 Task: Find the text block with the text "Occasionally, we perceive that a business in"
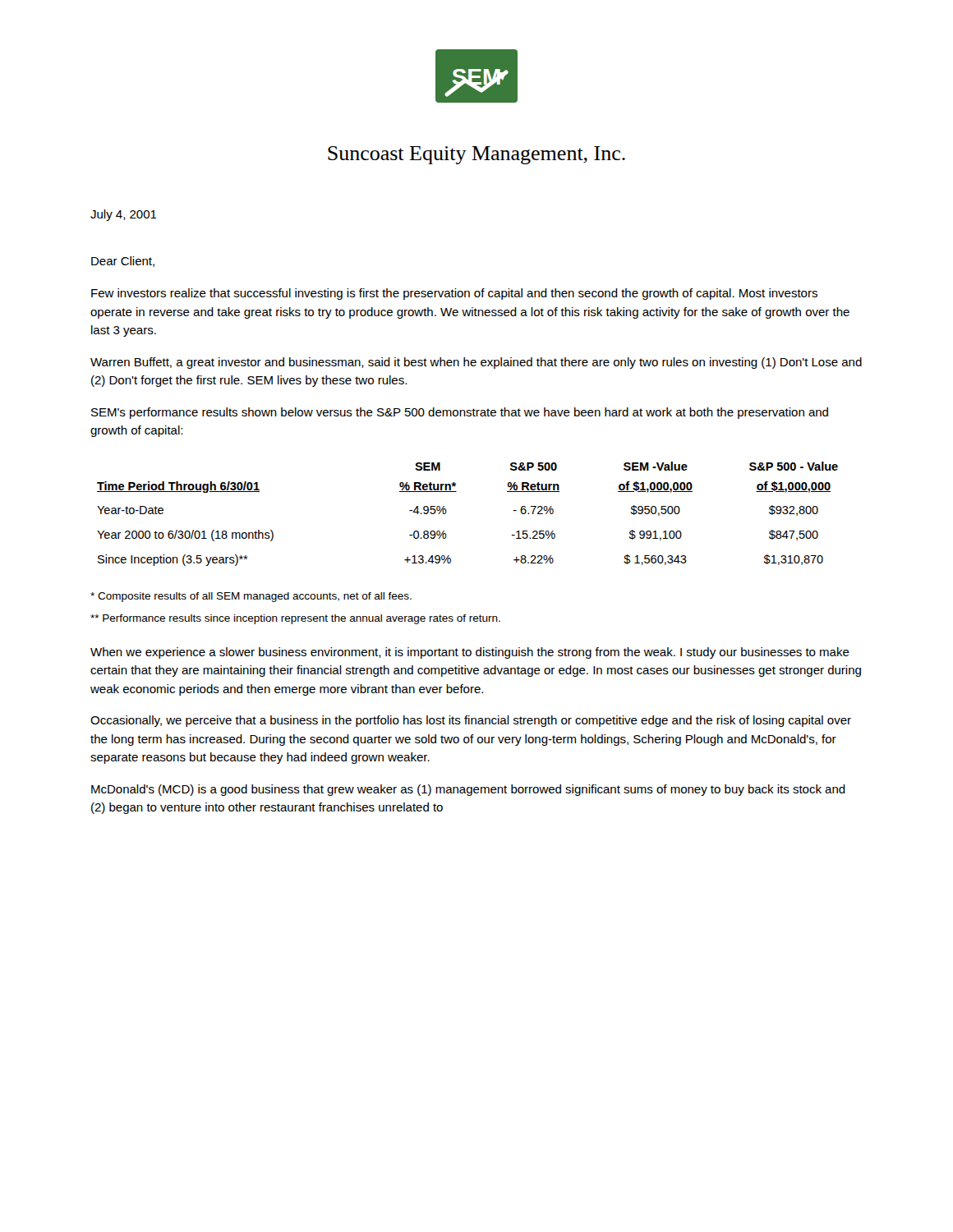click(x=471, y=739)
